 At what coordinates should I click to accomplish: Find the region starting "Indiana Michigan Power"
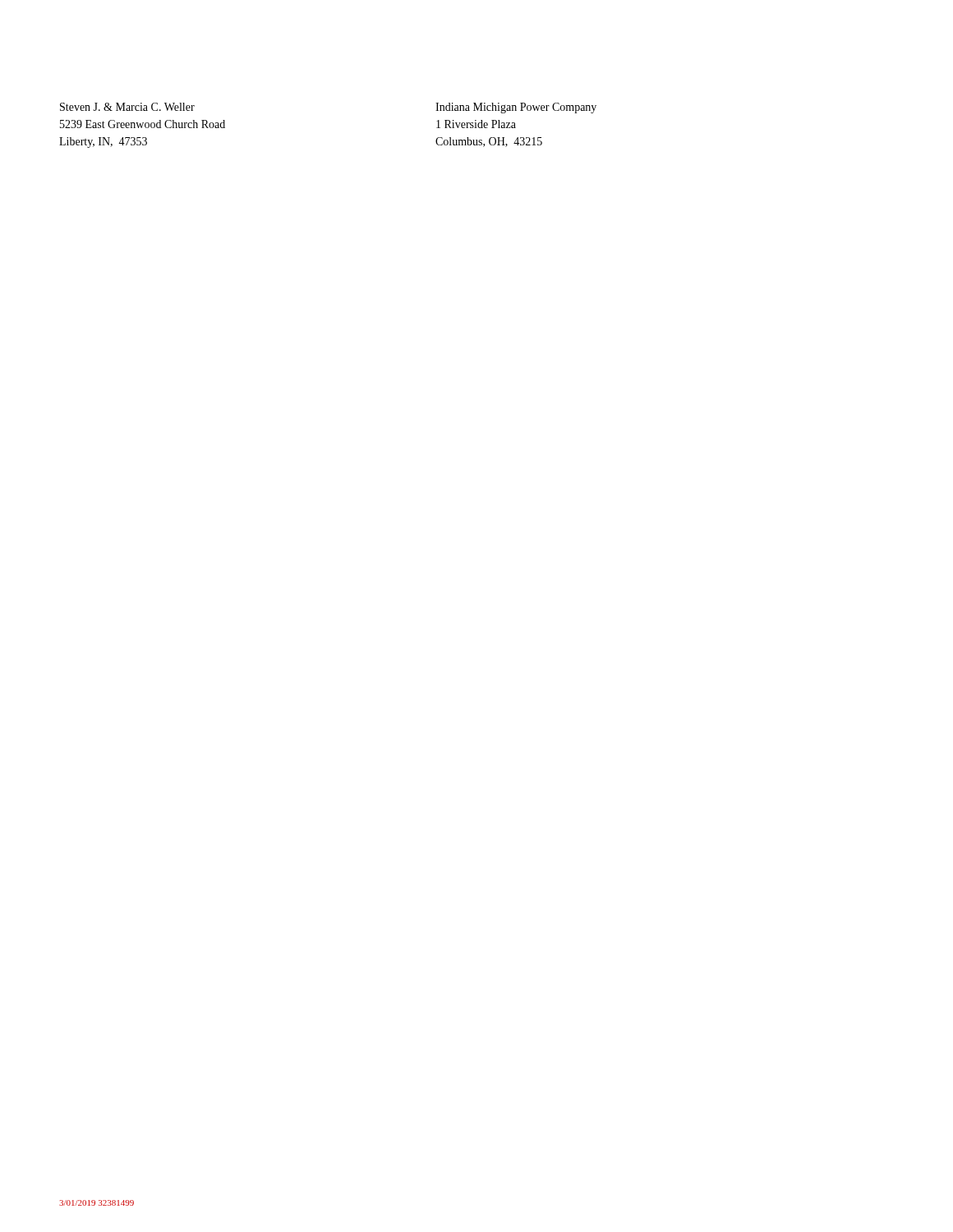[x=516, y=124]
